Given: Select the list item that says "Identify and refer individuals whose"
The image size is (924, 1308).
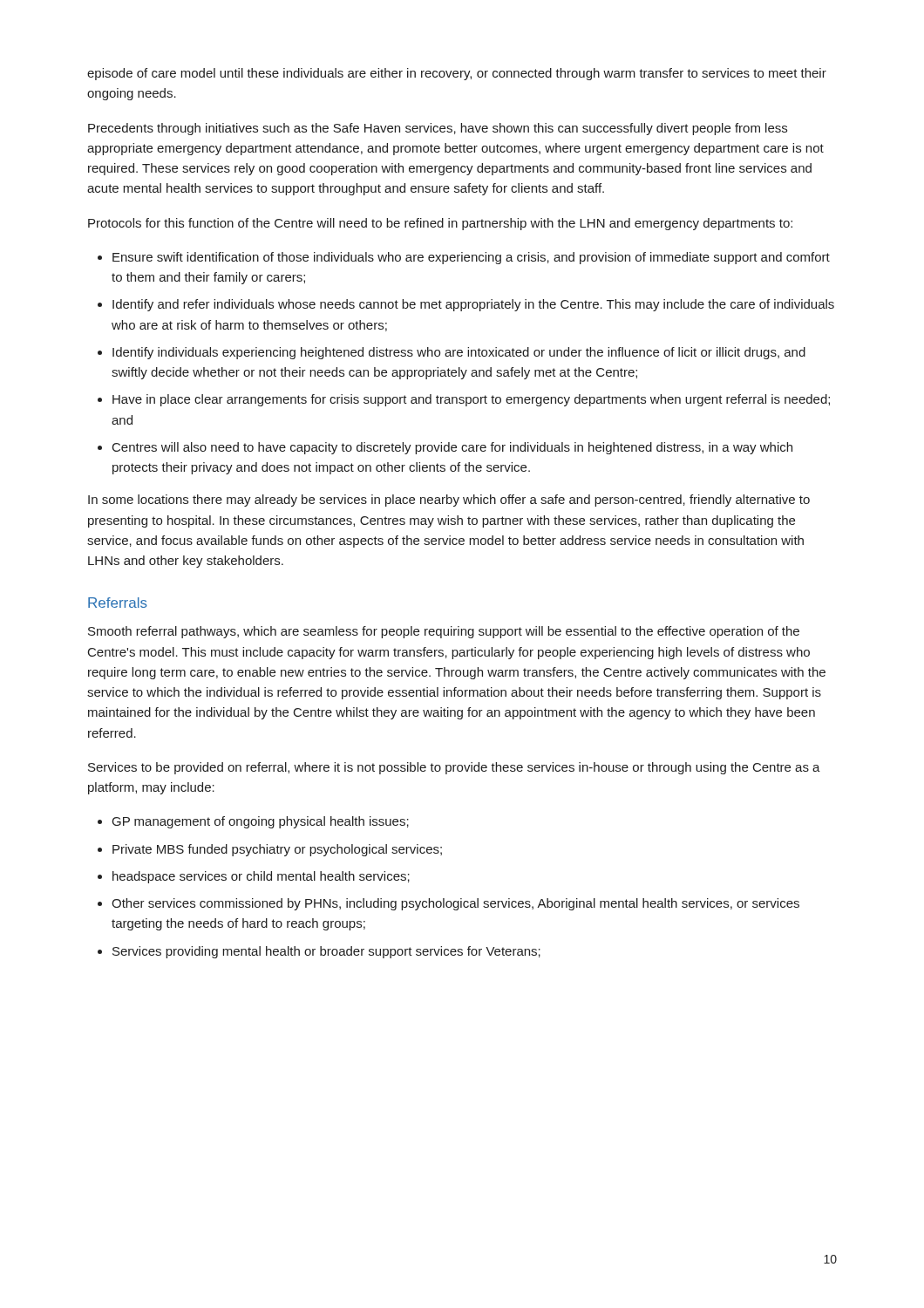Looking at the screenshot, I should tap(473, 314).
